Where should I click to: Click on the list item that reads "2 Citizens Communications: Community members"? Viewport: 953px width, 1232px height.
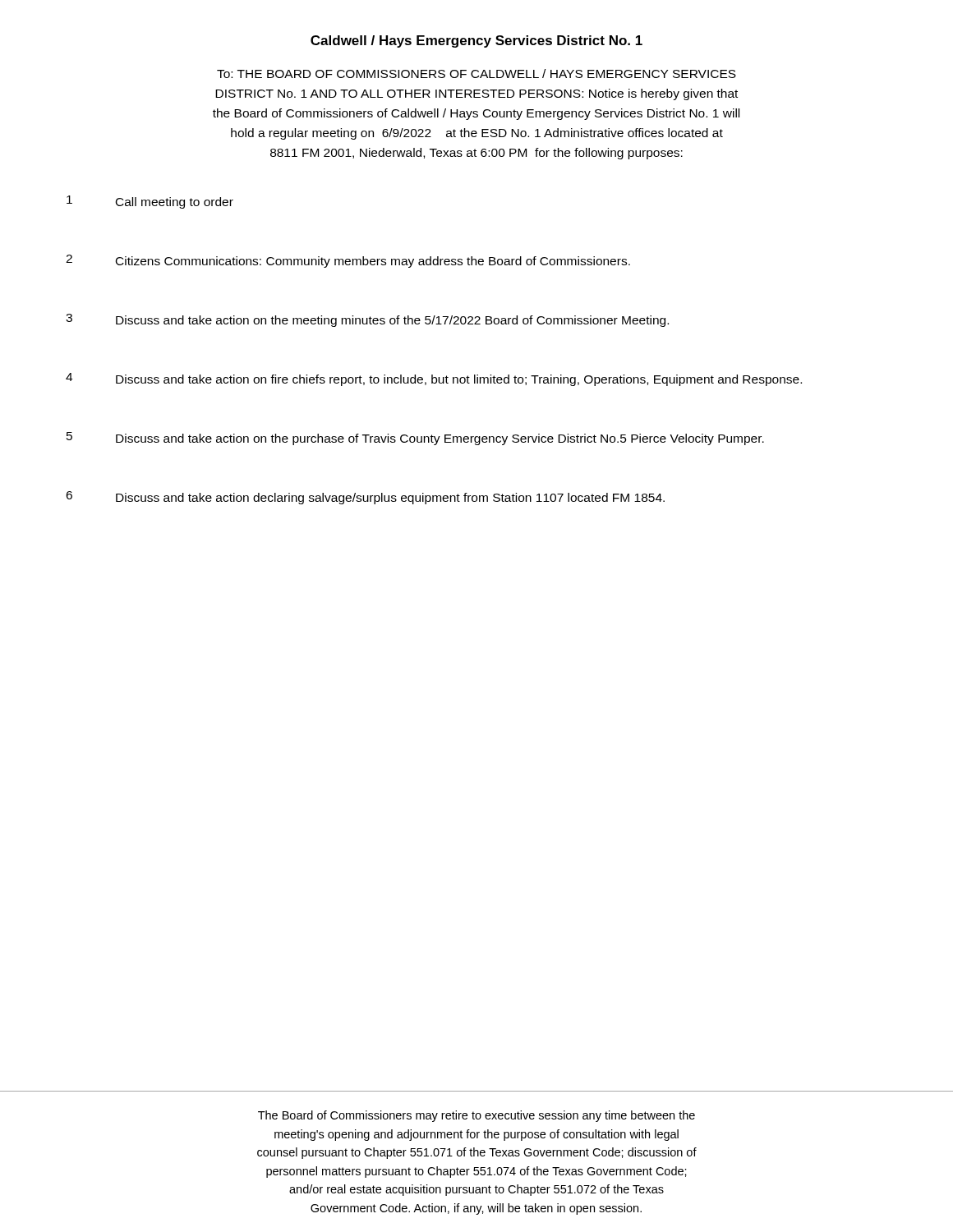pyautogui.click(x=348, y=261)
